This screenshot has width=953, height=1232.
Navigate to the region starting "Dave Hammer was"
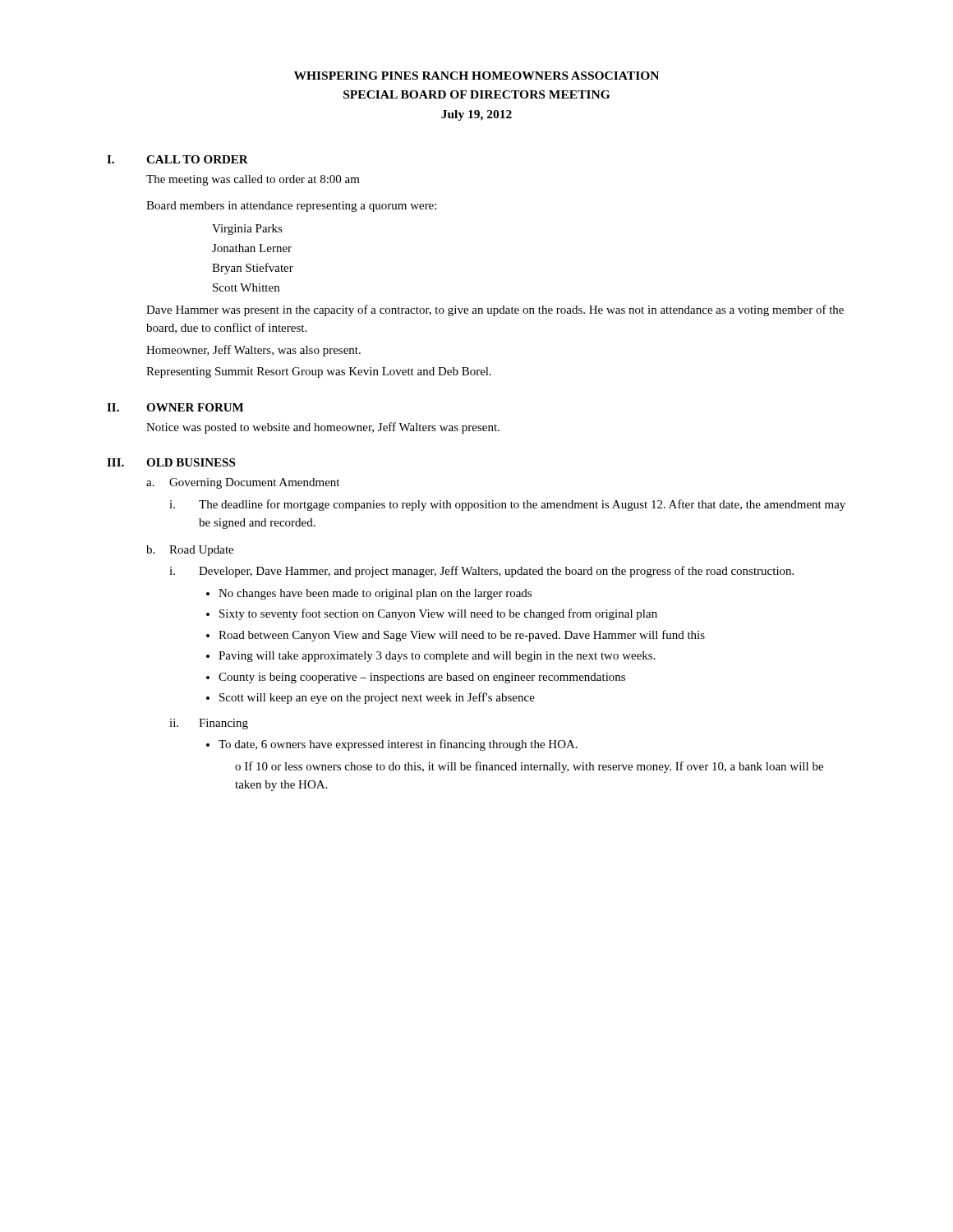tap(495, 310)
